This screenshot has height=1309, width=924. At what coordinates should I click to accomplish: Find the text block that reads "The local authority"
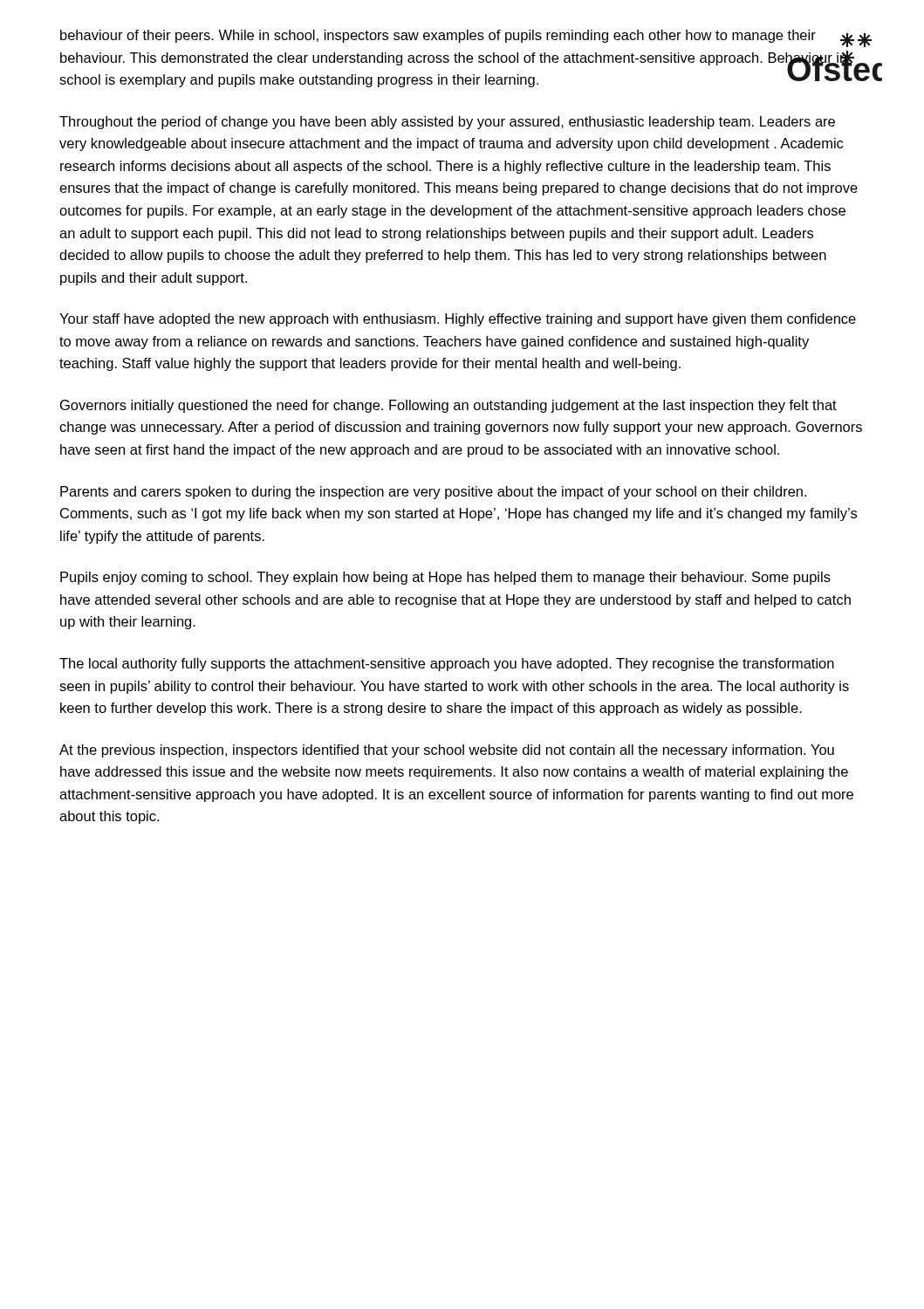454,685
